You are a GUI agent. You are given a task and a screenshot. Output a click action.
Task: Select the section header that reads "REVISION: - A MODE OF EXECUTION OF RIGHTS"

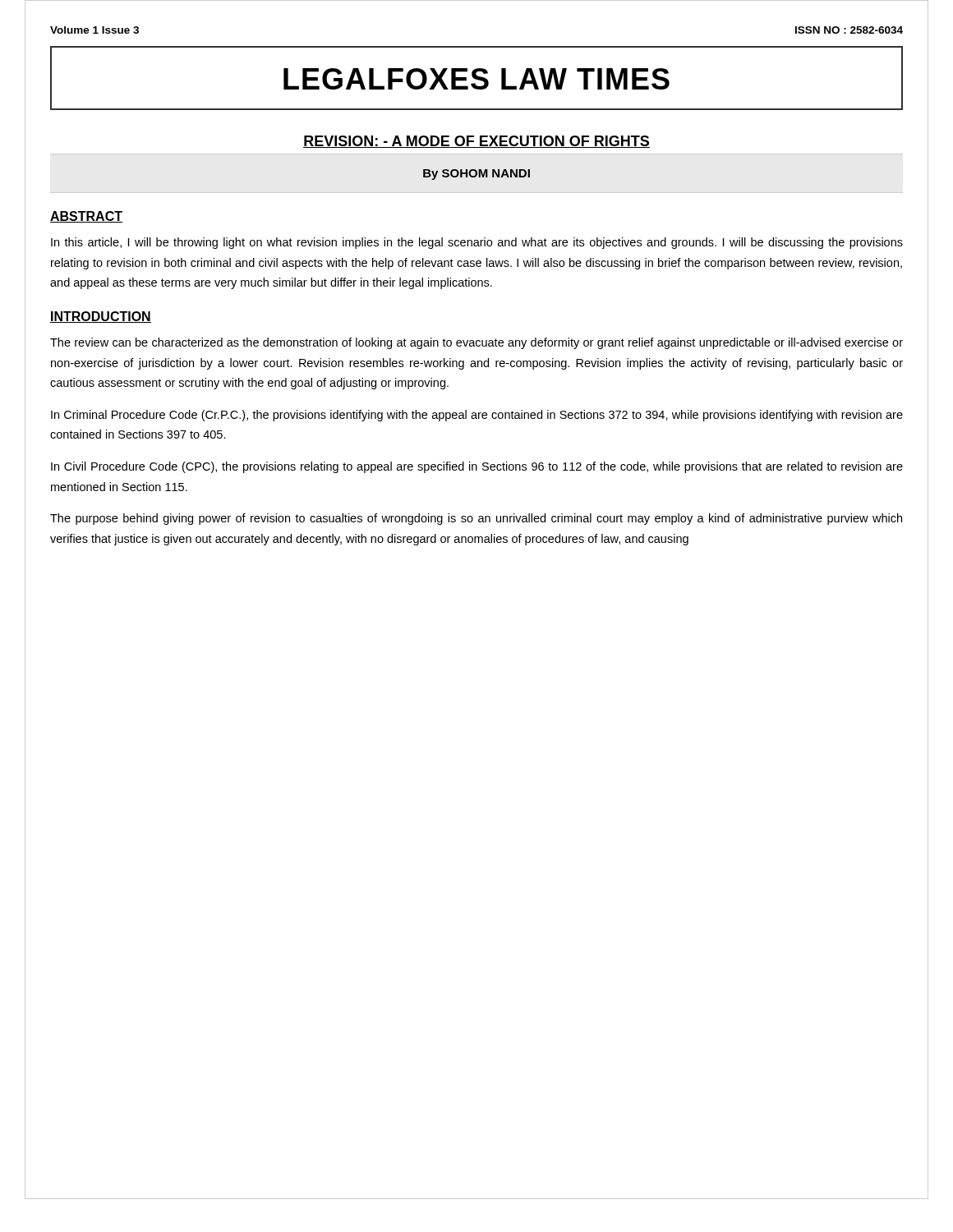pyautogui.click(x=476, y=142)
